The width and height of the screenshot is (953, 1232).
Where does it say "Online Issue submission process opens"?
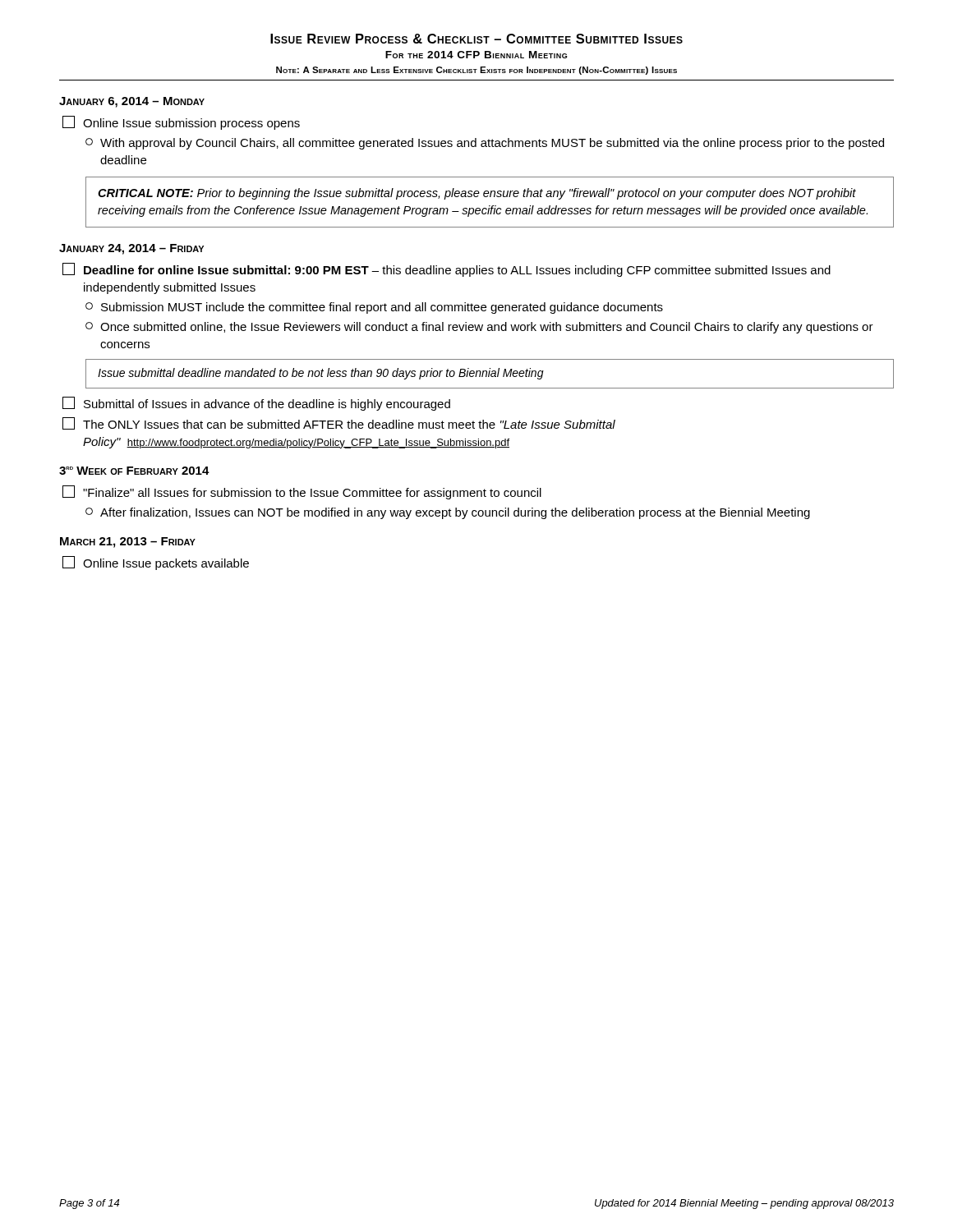(181, 123)
